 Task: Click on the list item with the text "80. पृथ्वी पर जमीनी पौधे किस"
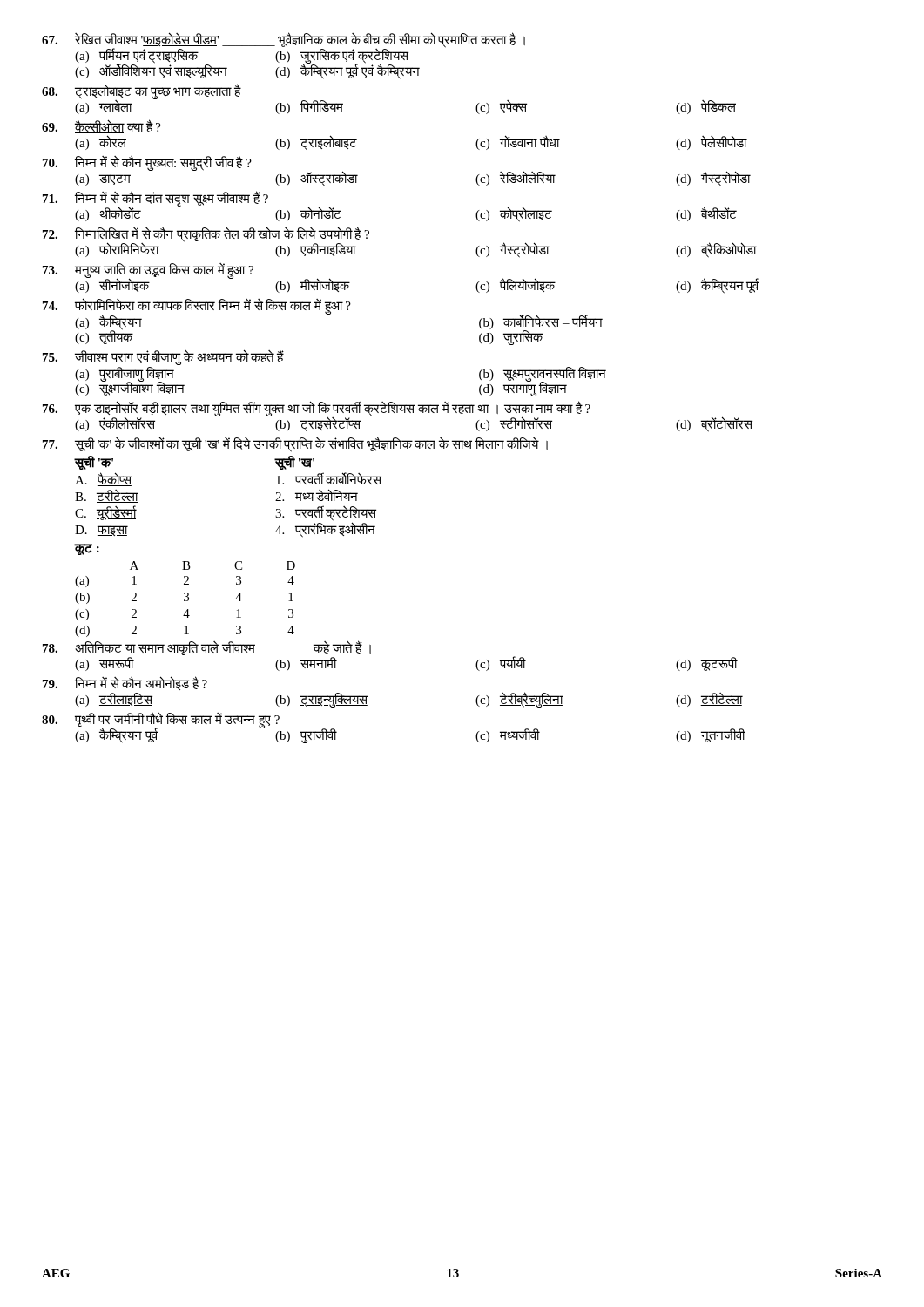click(x=462, y=728)
